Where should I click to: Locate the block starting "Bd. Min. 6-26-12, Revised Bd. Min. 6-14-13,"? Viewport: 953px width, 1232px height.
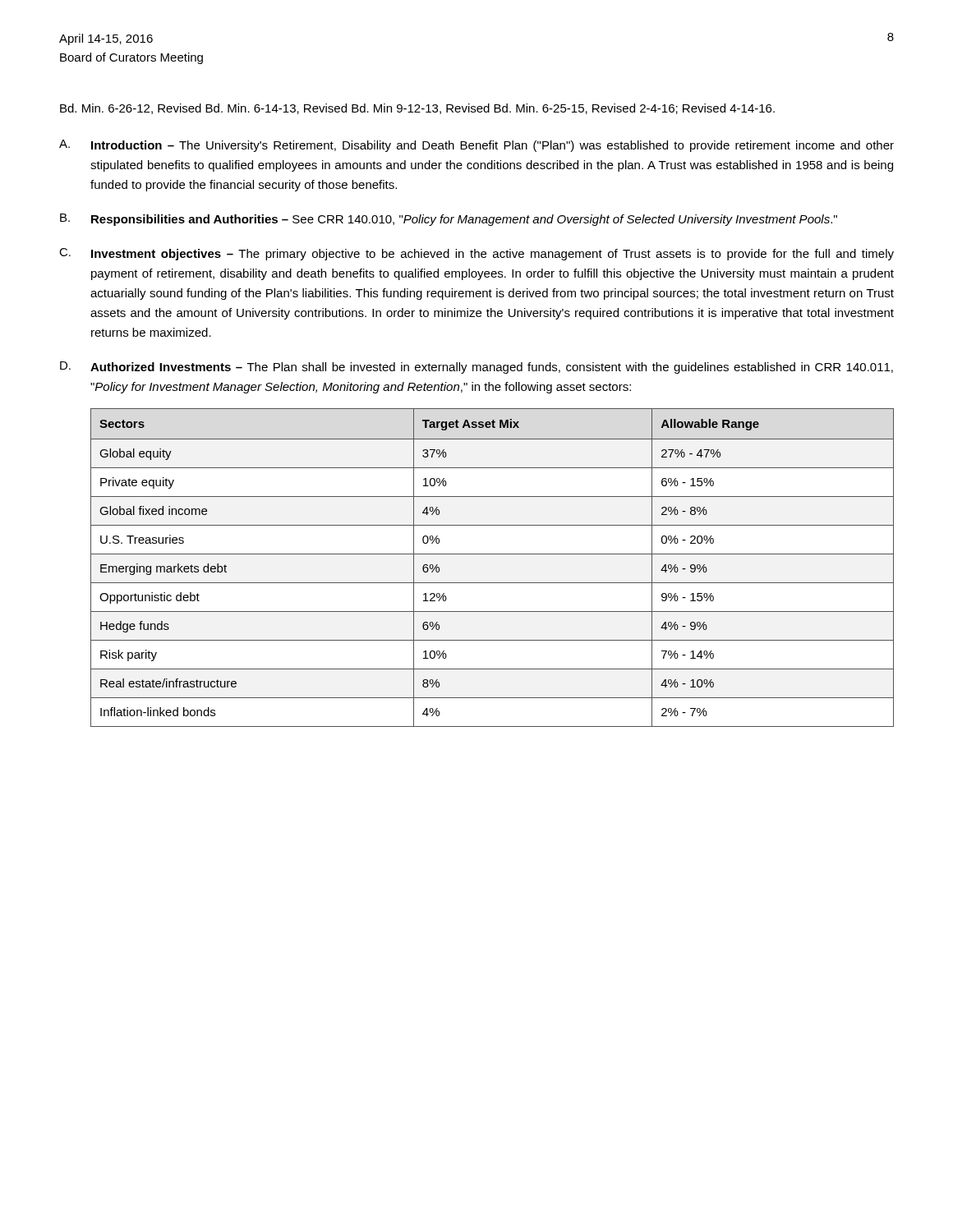tap(417, 108)
